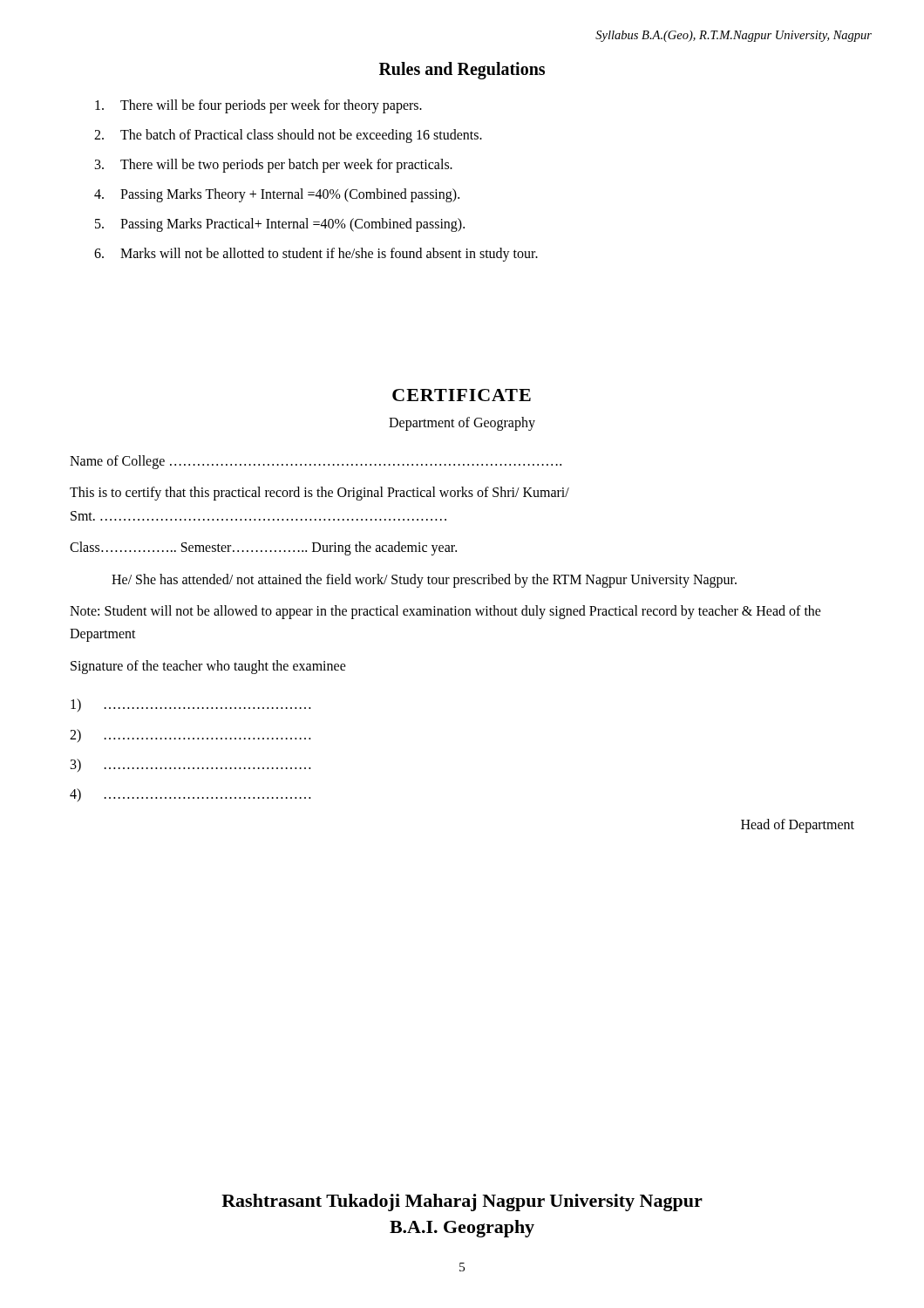
Task: Click where it says "Class…………….. Semester…………….. During the academic year."
Action: (x=462, y=548)
